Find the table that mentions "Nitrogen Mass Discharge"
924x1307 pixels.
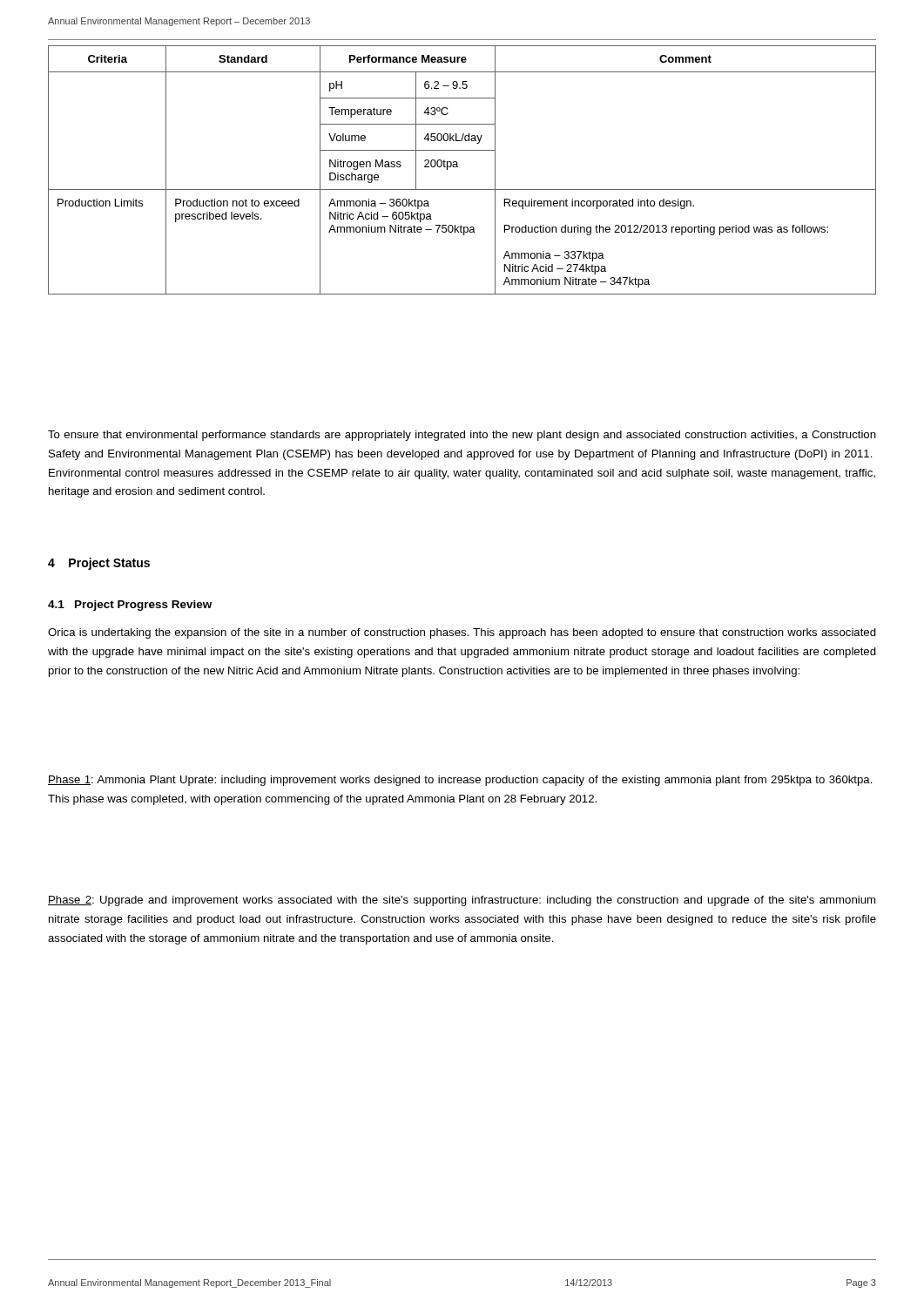pos(462,170)
